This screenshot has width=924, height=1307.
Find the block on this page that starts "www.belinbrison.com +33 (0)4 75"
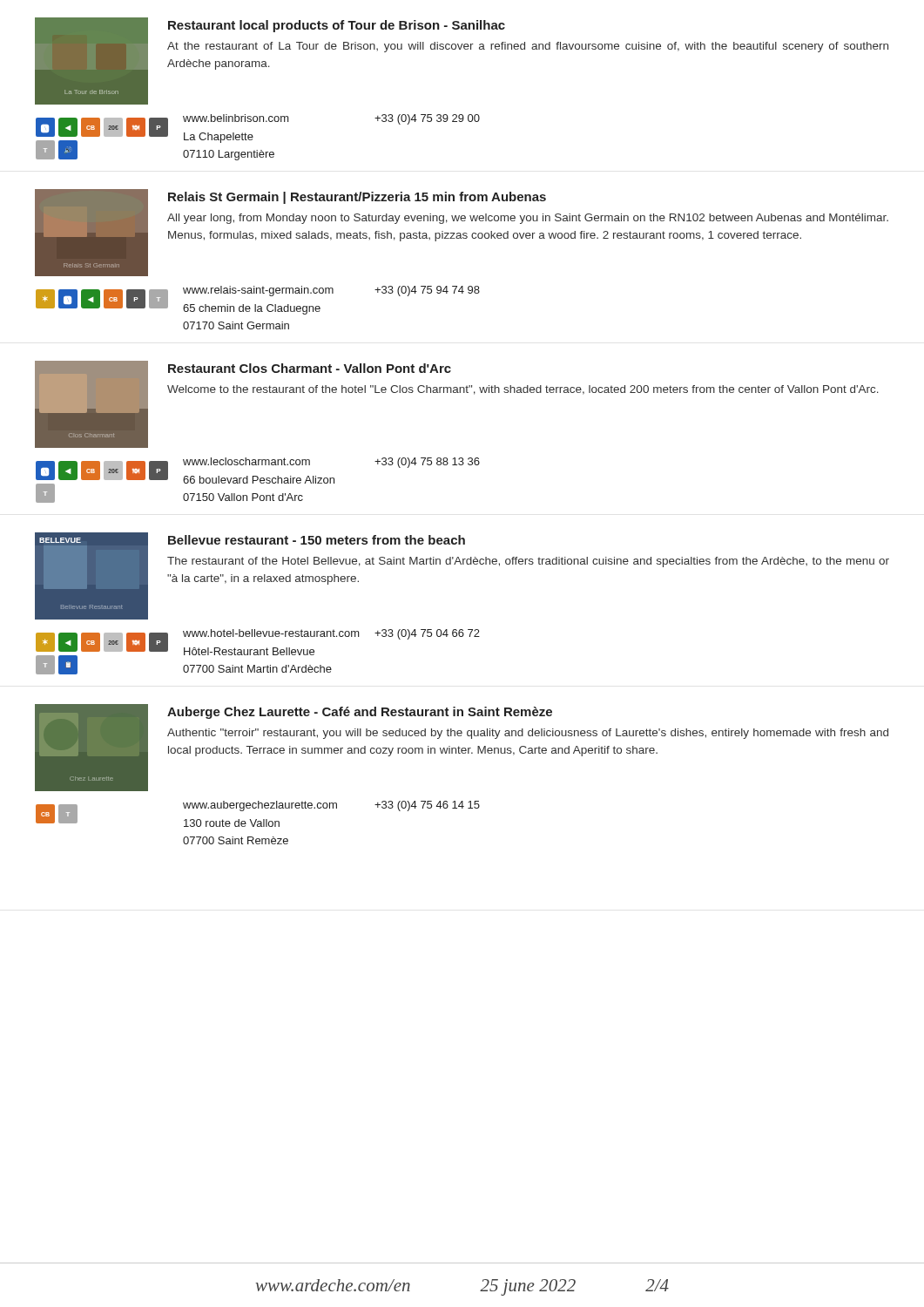coord(236,119)
